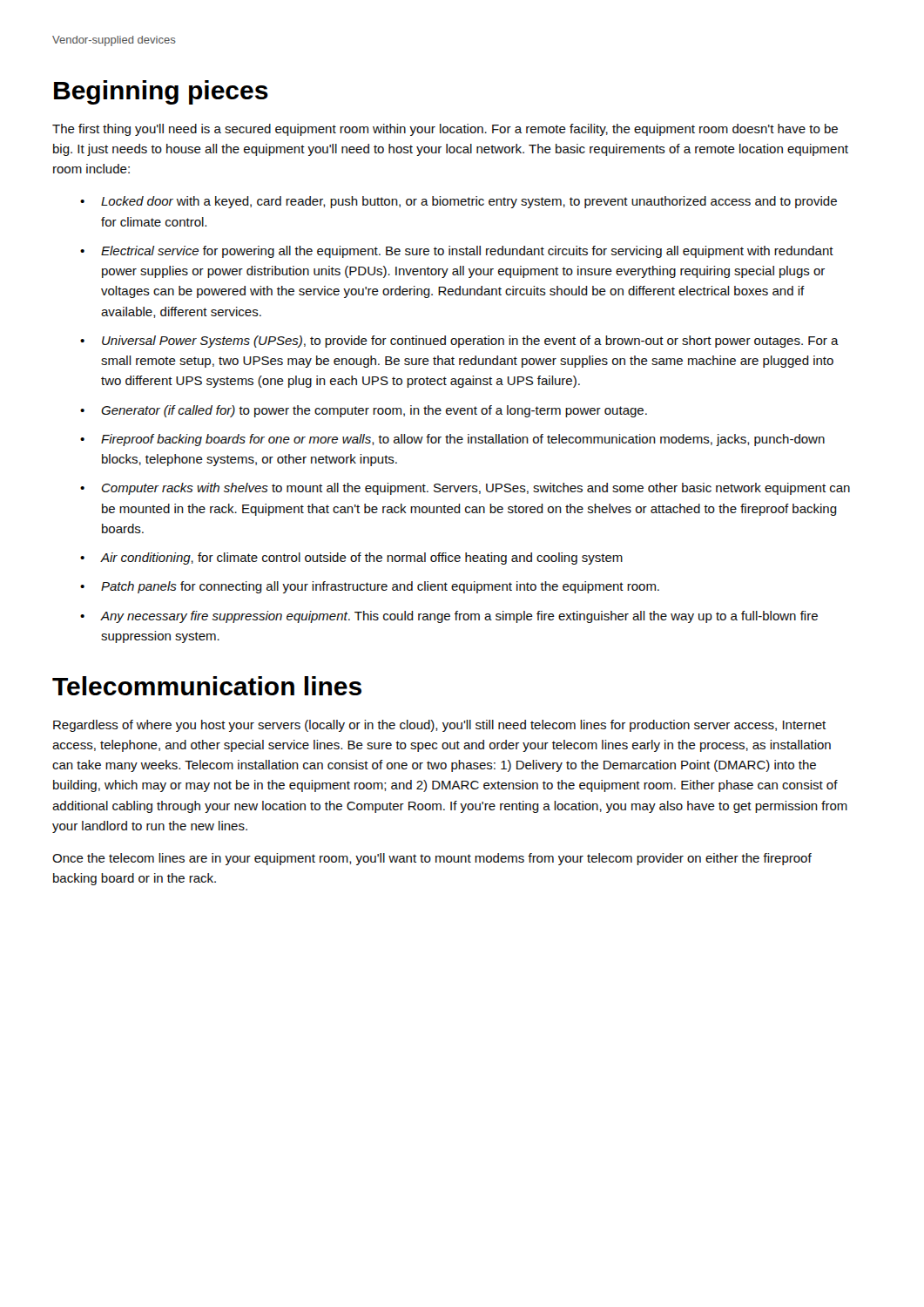Where is the passage that starts "• Computer racks"?
The height and width of the screenshot is (1307, 924).
[467, 508]
